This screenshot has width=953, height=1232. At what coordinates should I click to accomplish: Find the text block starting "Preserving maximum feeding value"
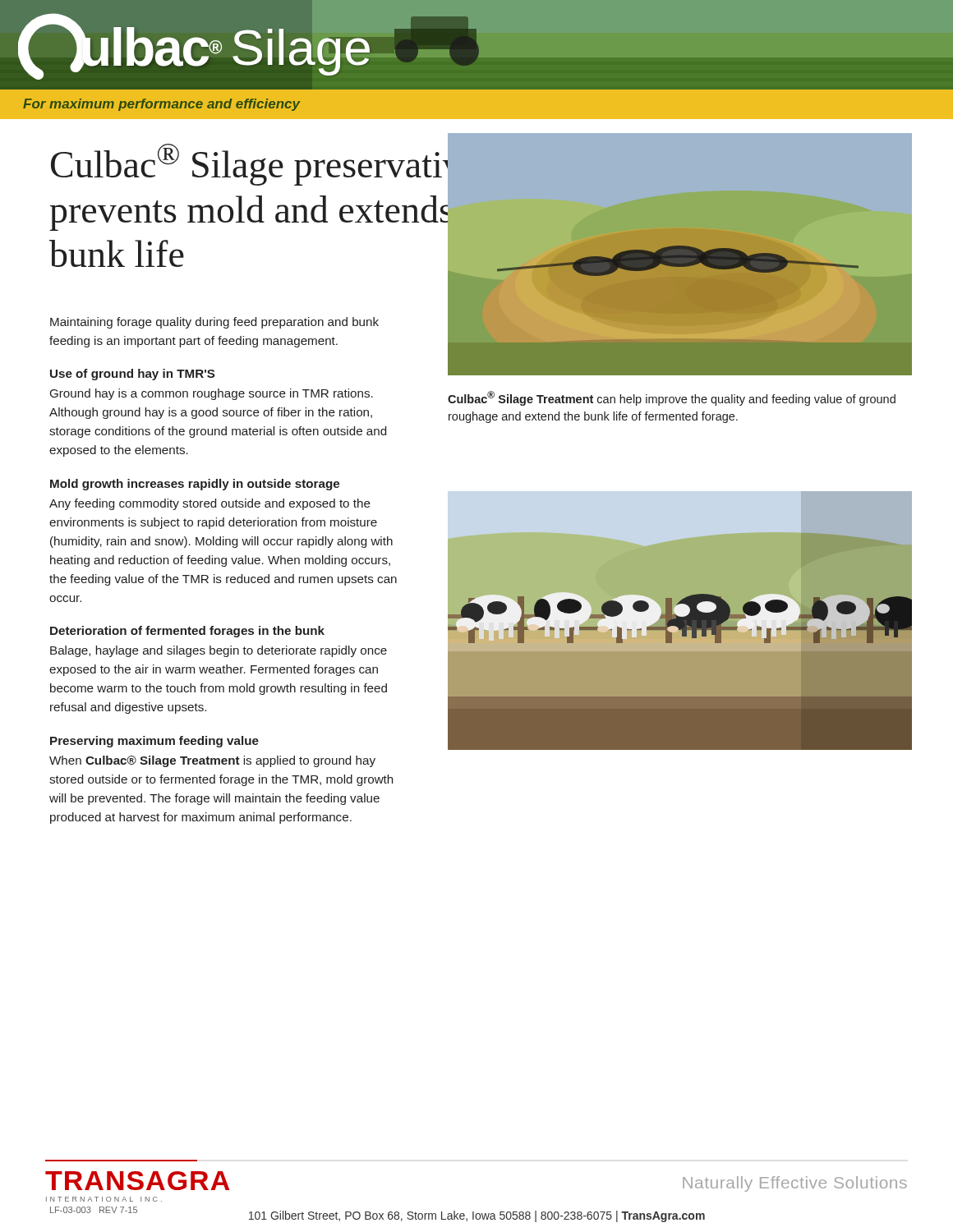[154, 740]
